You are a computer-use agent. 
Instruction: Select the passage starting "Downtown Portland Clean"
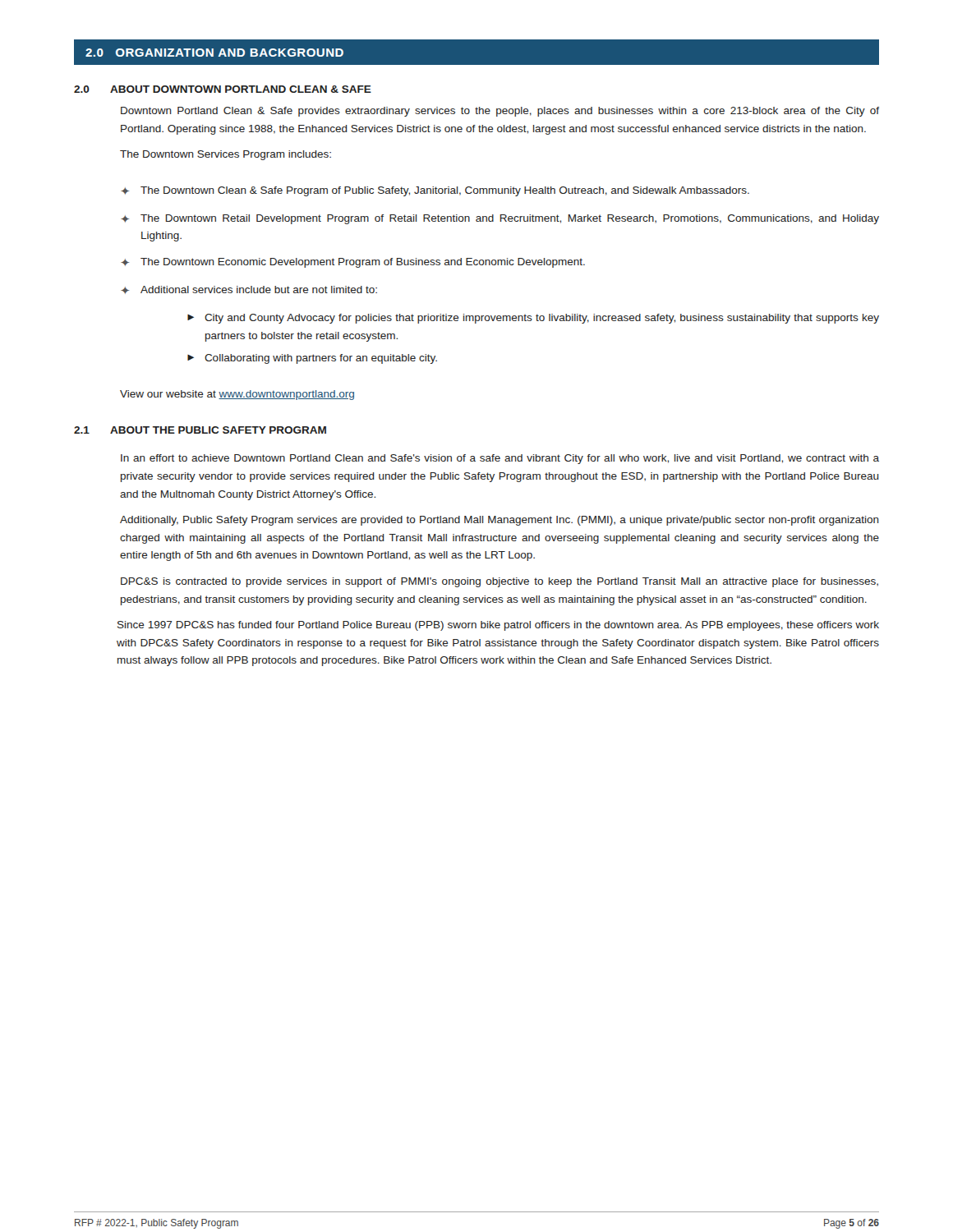[500, 119]
